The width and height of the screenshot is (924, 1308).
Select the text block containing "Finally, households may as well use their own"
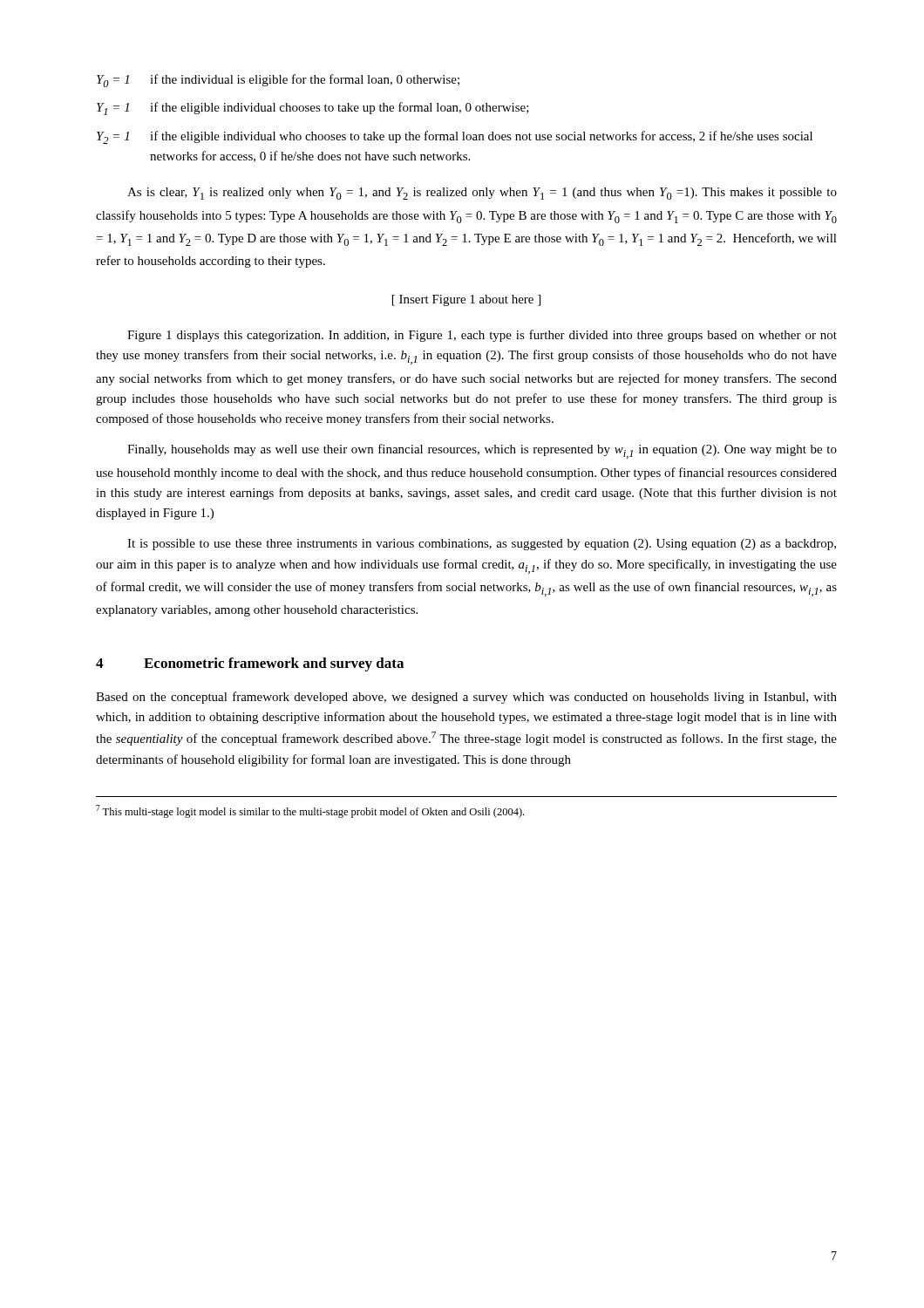coord(466,481)
